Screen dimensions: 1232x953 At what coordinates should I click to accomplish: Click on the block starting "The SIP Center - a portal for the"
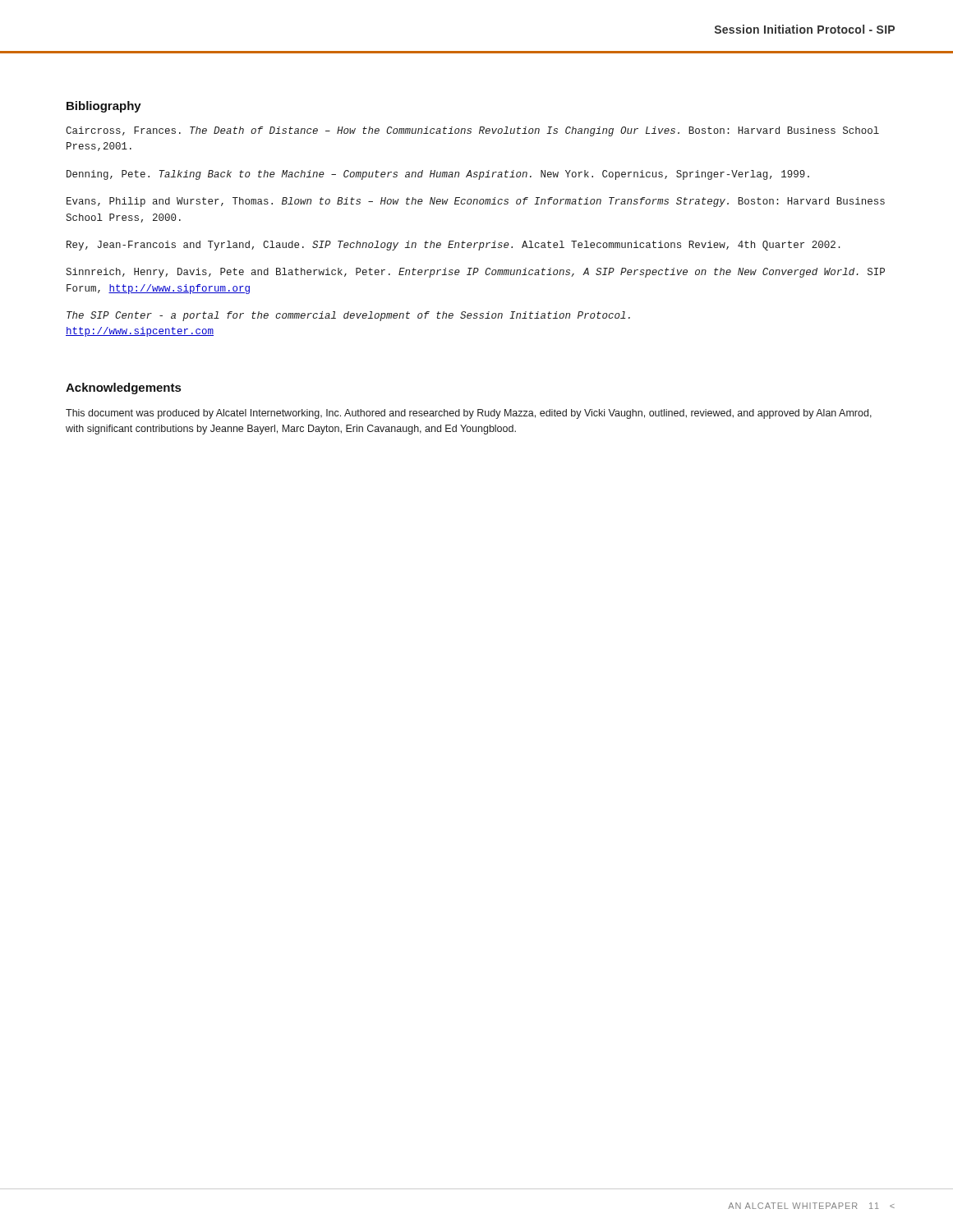pos(349,324)
